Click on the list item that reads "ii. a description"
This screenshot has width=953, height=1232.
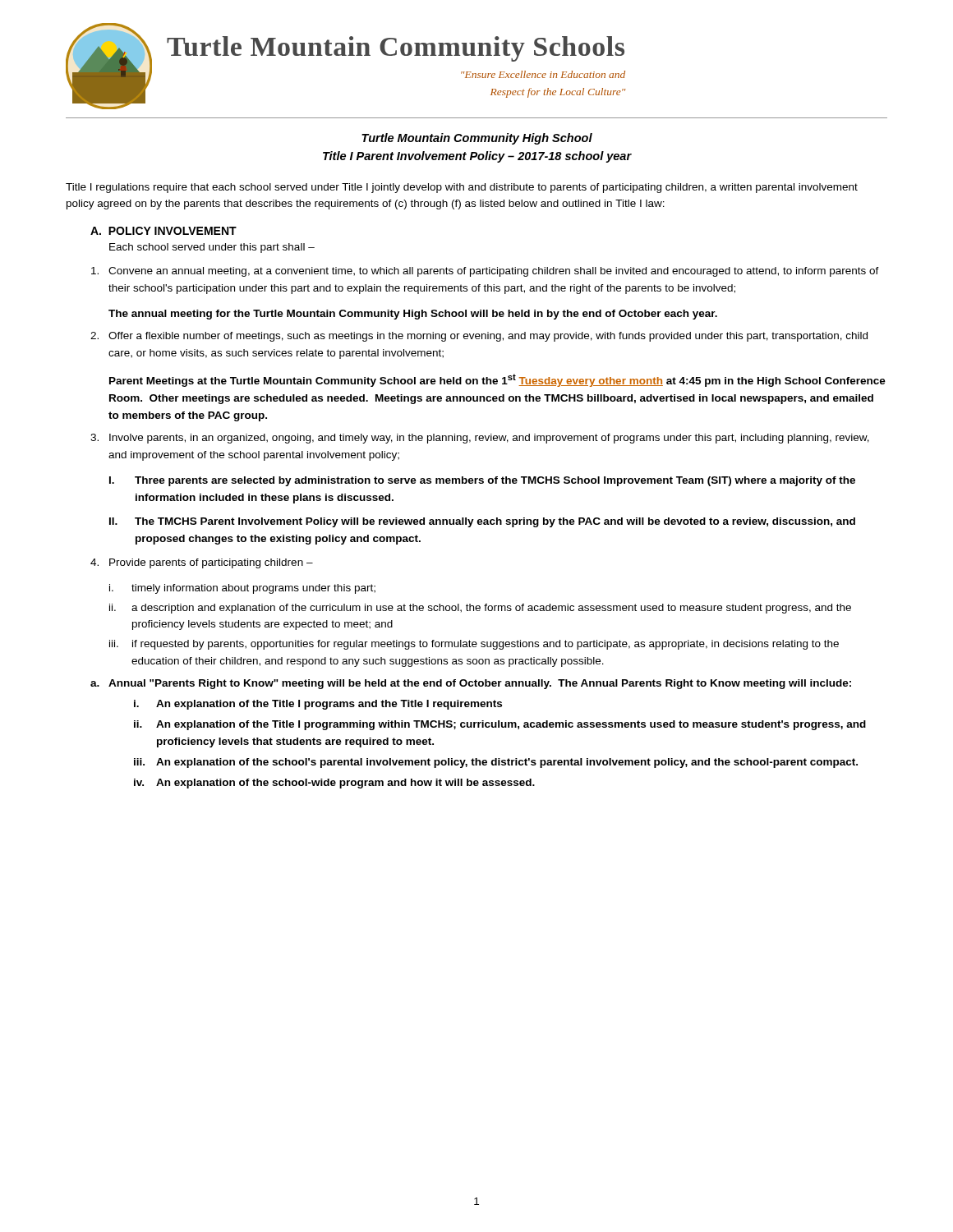[x=498, y=616]
